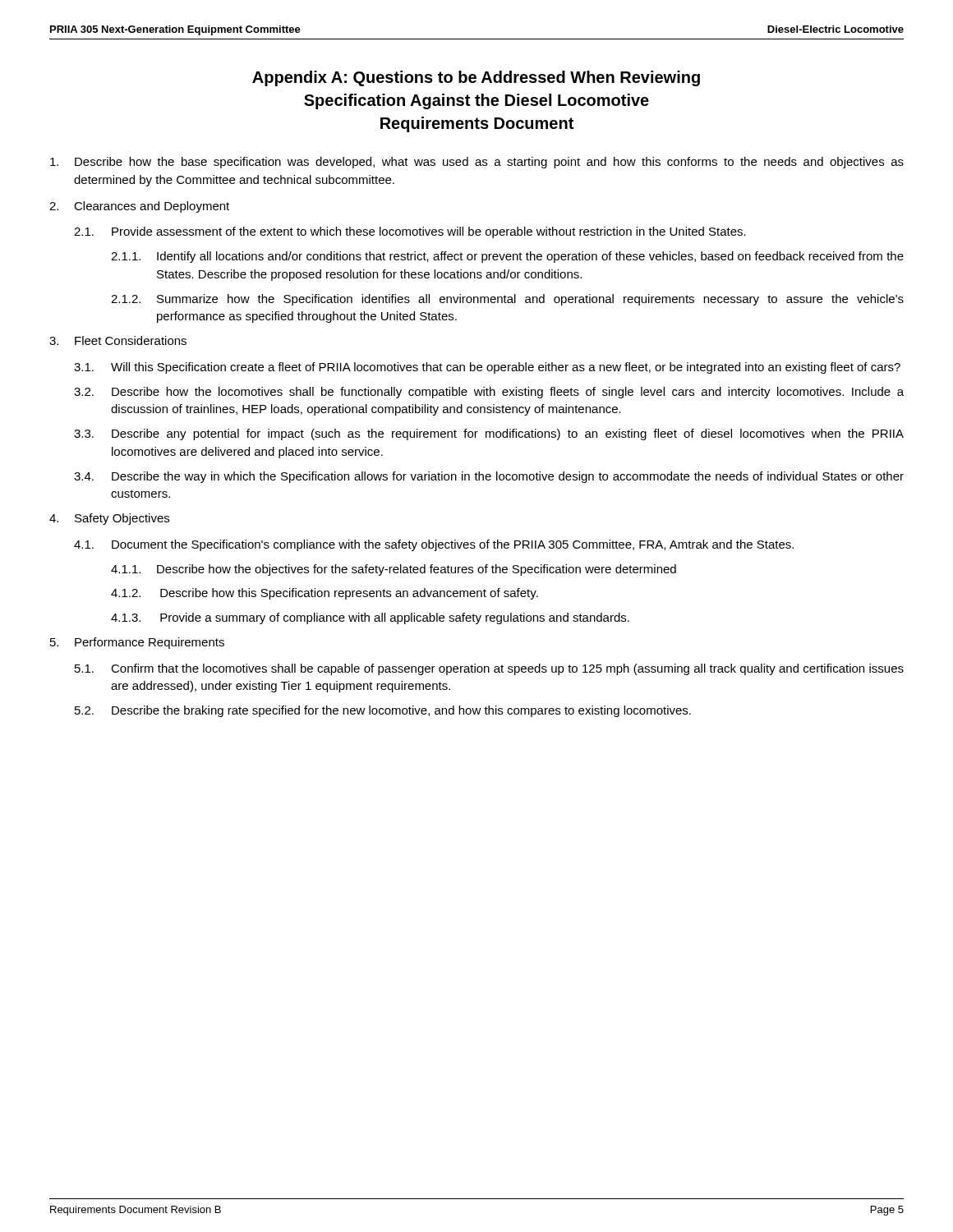The image size is (953, 1232).
Task: Click where it says "4. Safety Objectives"
Action: click(109, 519)
